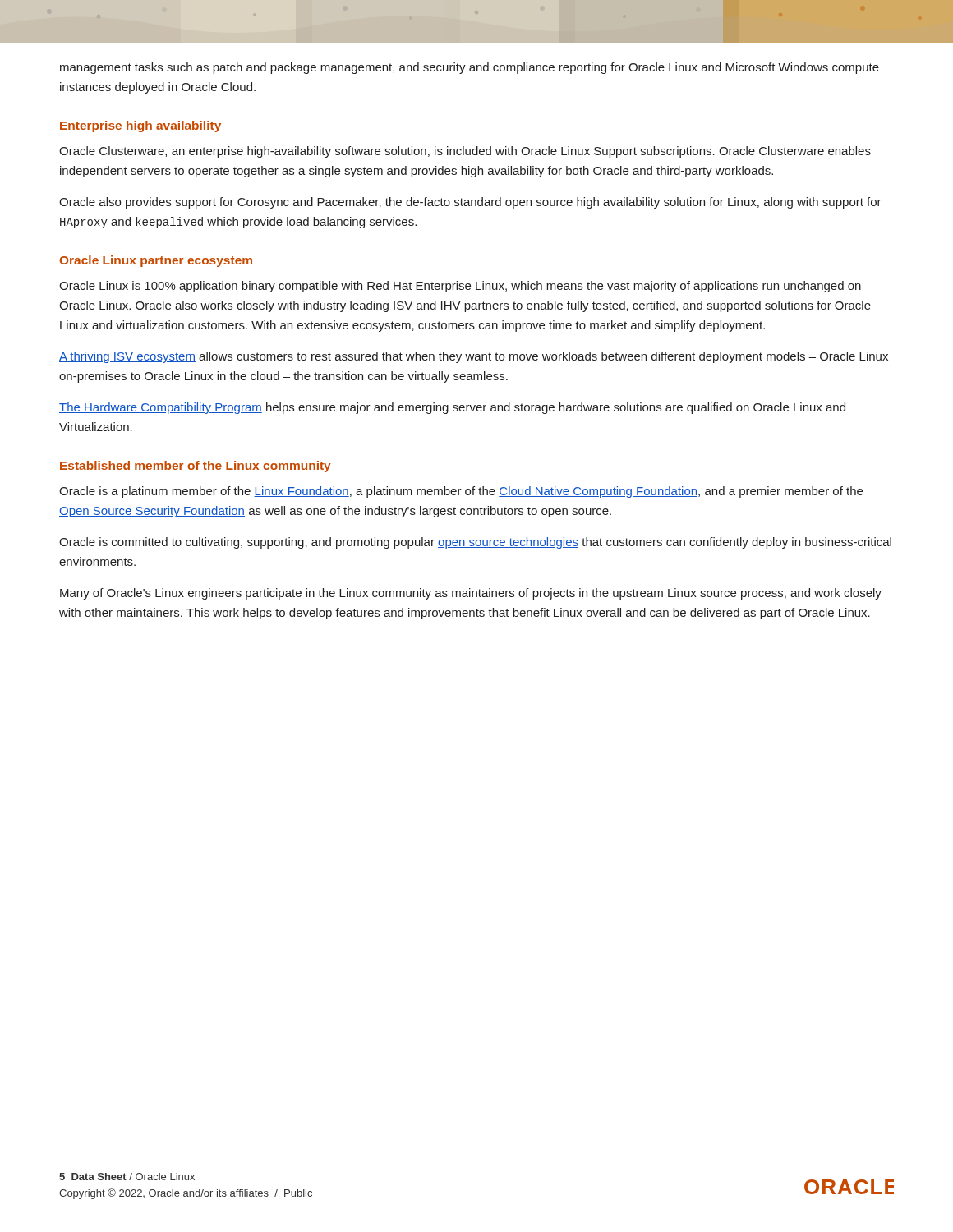Viewport: 953px width, 1232px height.
Task: Point to the passage starting "A thriving ISV ecosystem allows customers to"
Action: pos(474,366)
